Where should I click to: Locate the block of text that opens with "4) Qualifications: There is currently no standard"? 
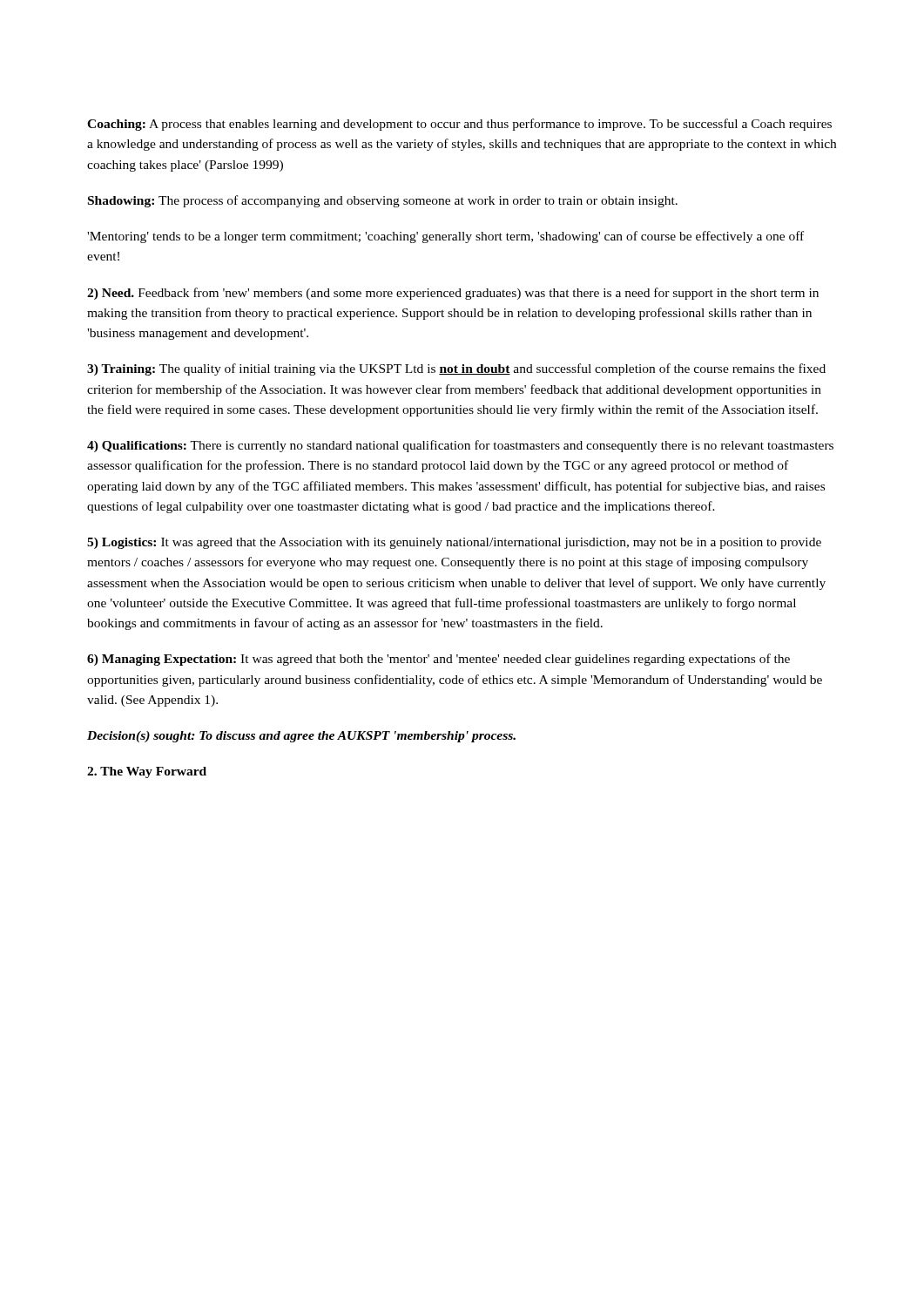click(461, 475)
